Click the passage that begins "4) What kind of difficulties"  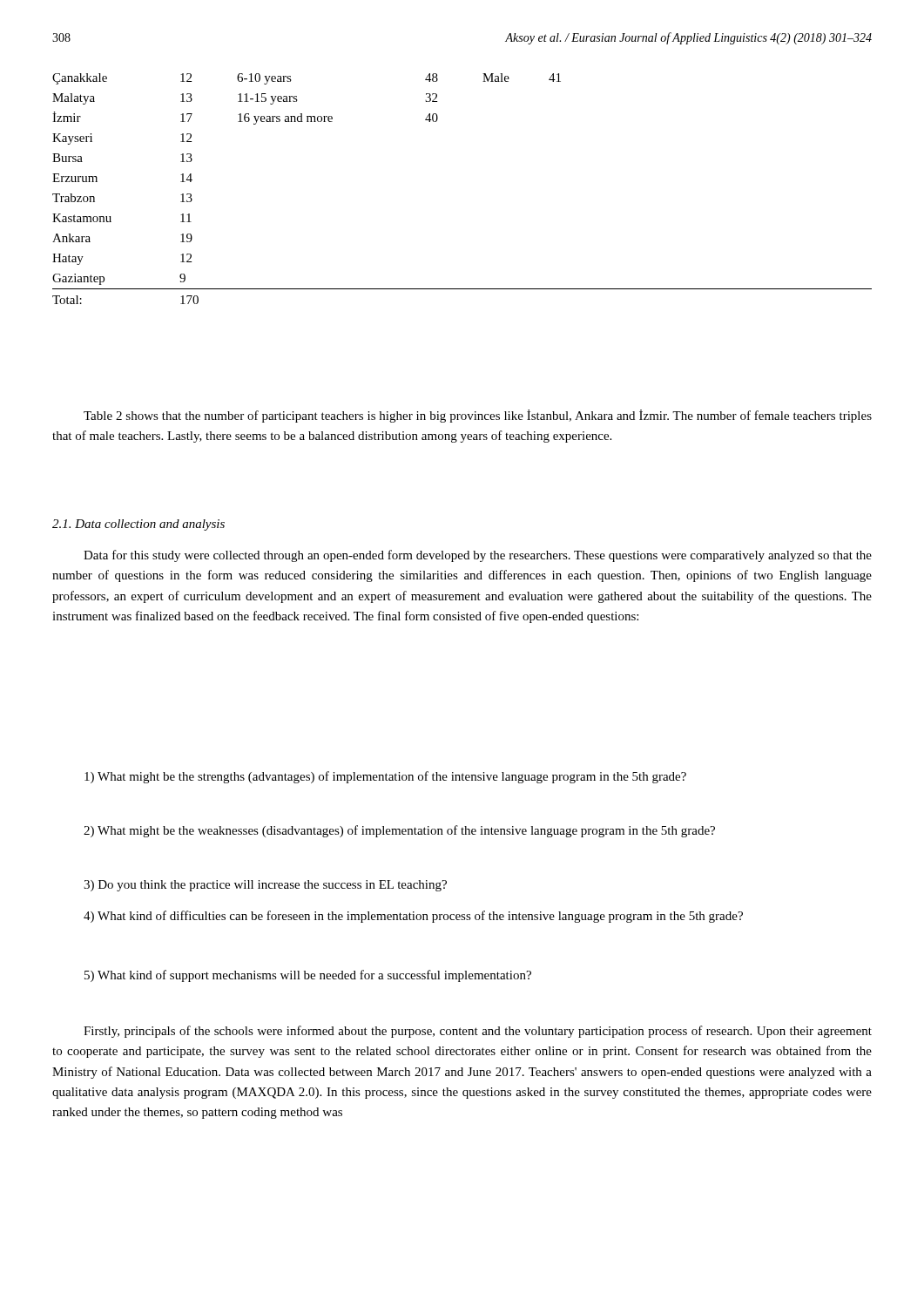tap(413, 916)
